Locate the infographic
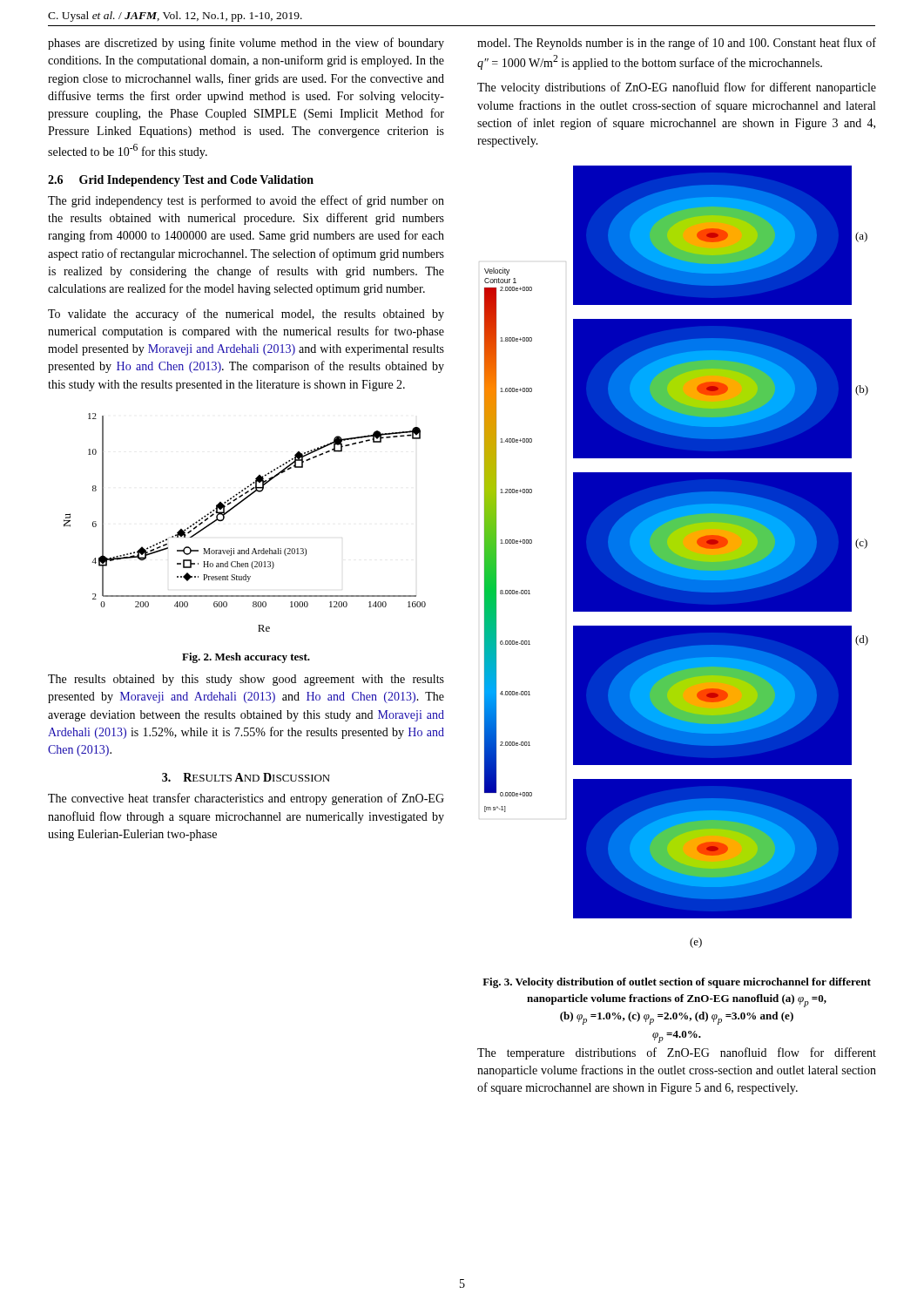The image size is (924, 1307). (x=677, y=564)
